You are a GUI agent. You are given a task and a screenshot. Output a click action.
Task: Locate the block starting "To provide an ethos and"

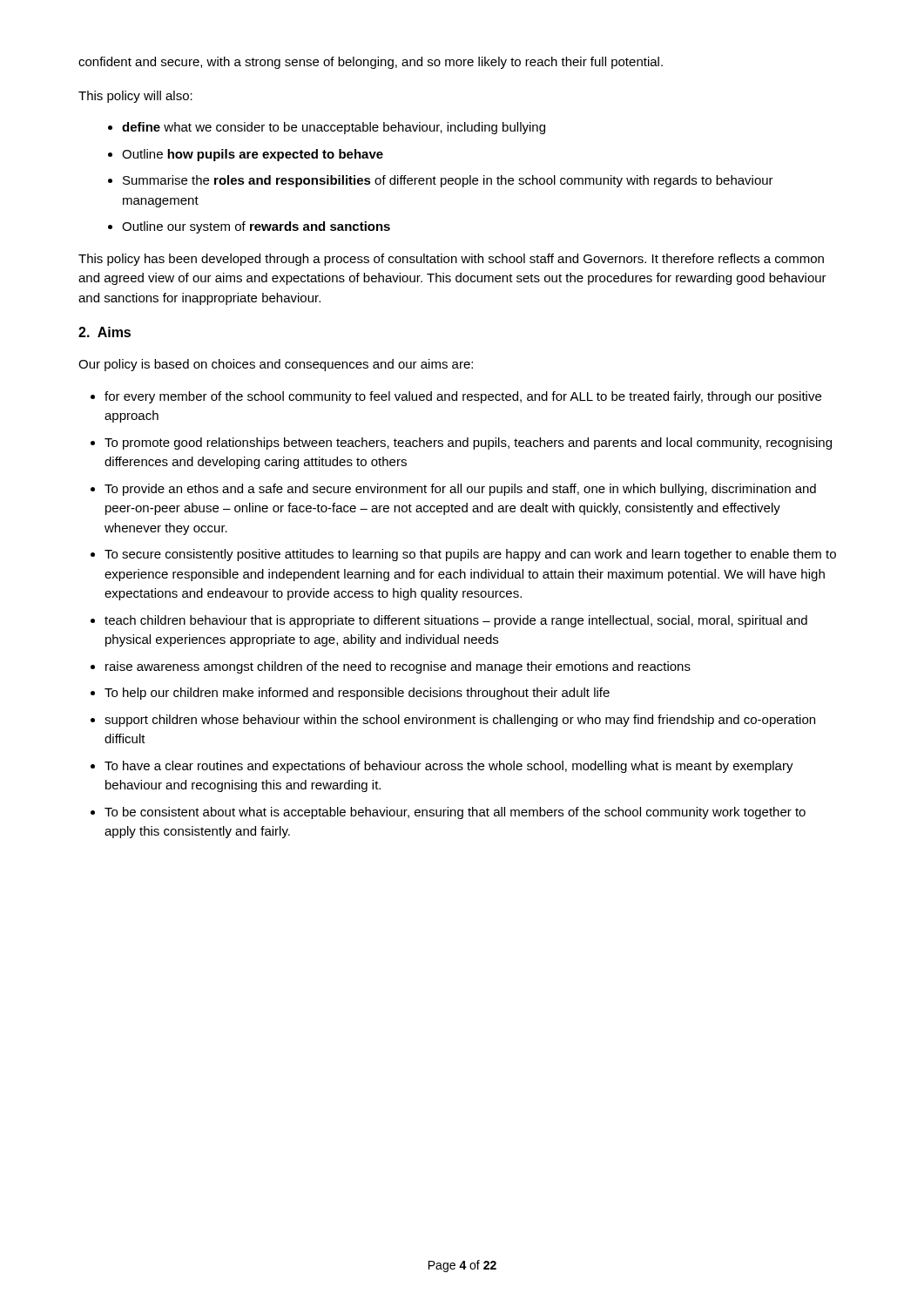[461, 508]
